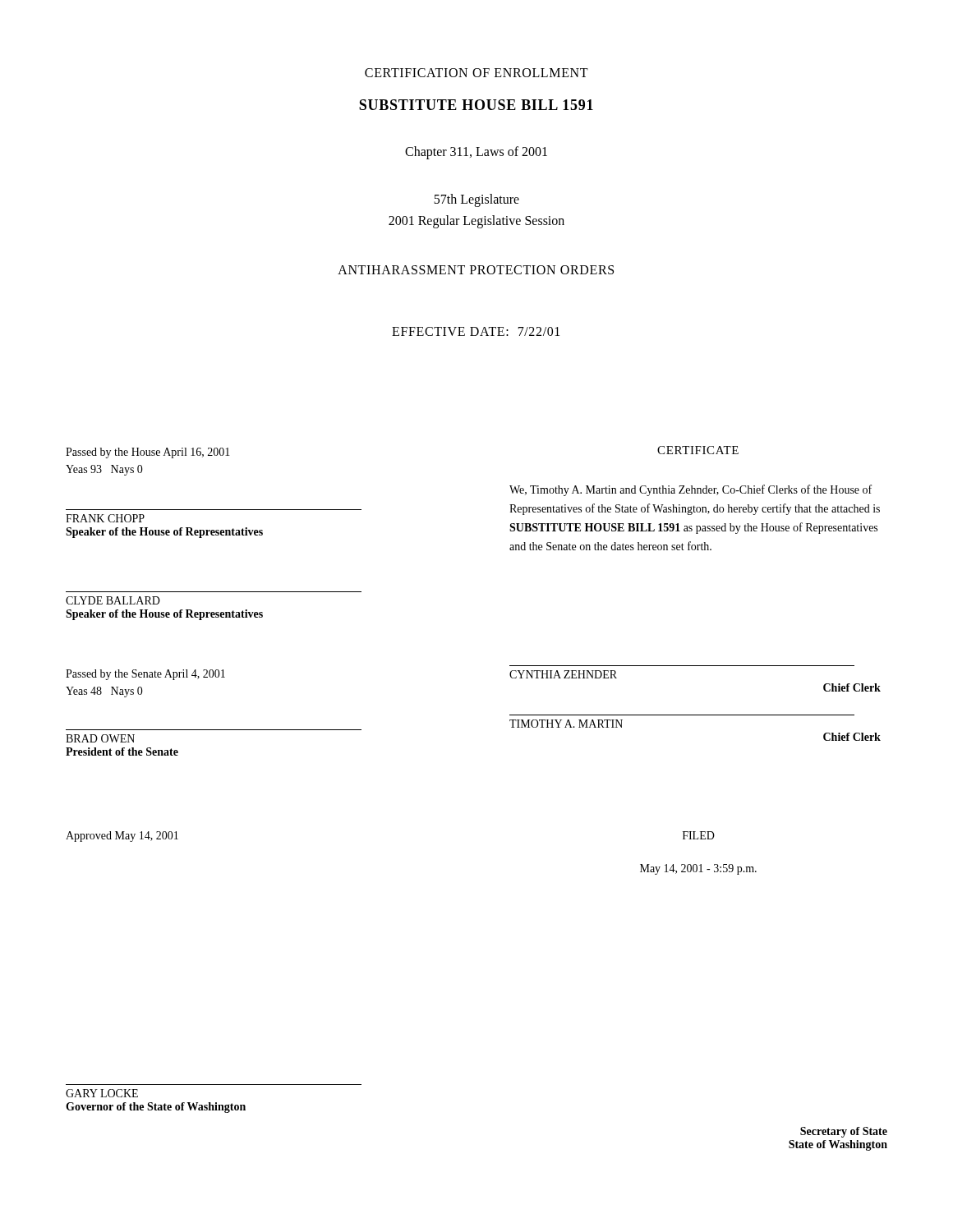The width and height of the screenshot is (953, 1232).
Task: Point to "FRANK CHOPP Speaker of the House of Representatives"
Action: (x=214, y=524)
